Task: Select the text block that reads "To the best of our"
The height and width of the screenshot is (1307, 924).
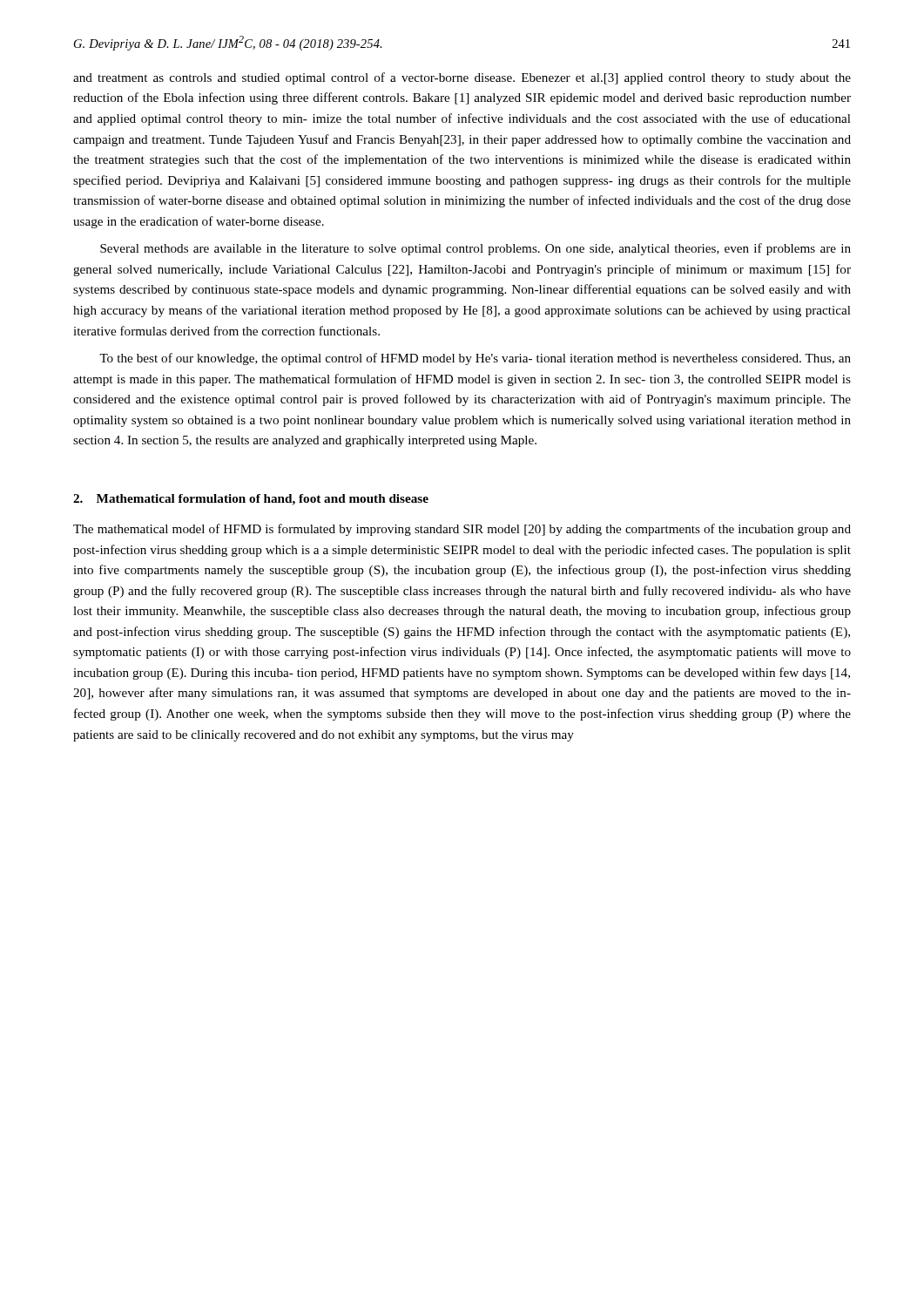Action: (x=462, y=399)
